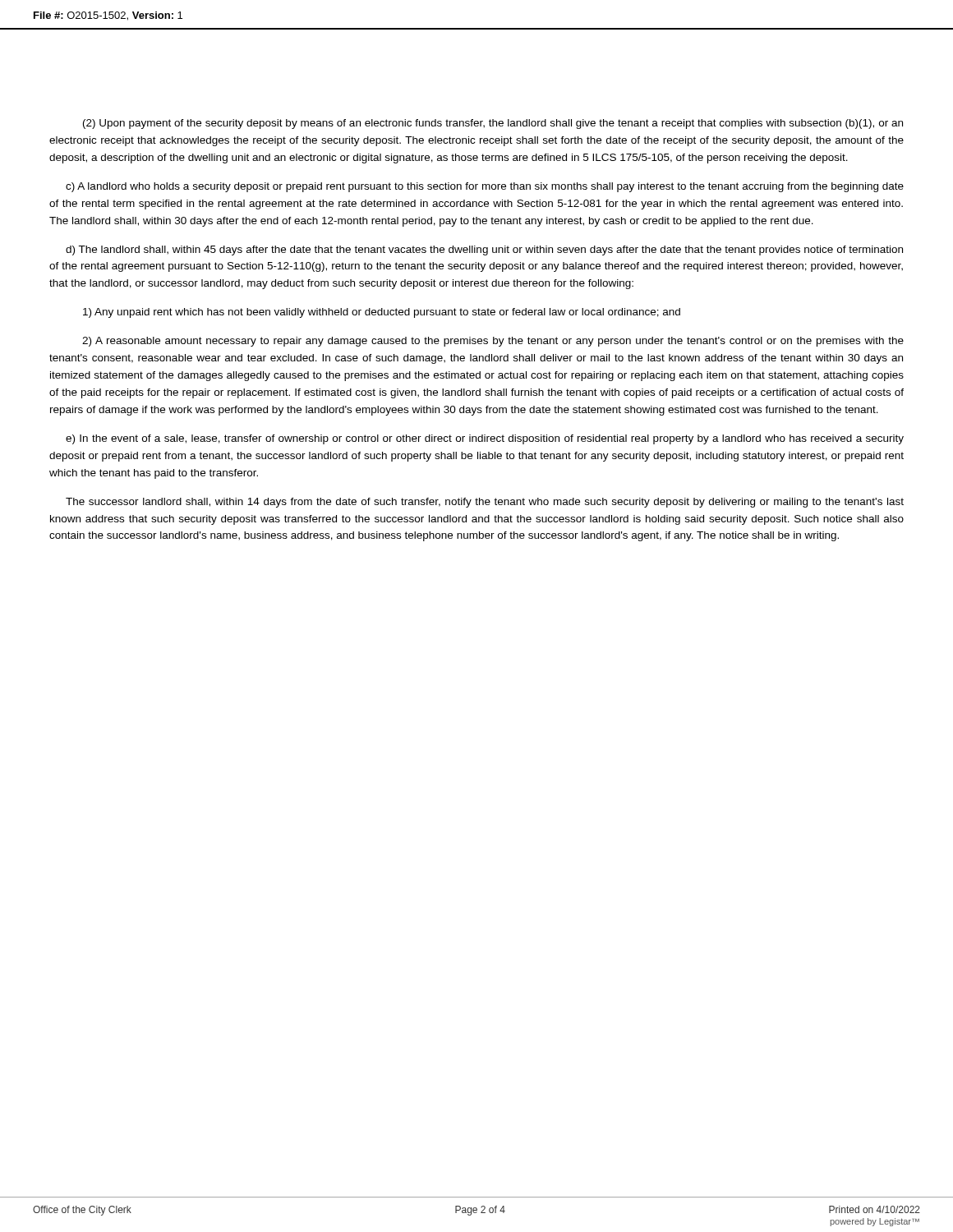Find the text block that says "c) A landlord"

476,203
